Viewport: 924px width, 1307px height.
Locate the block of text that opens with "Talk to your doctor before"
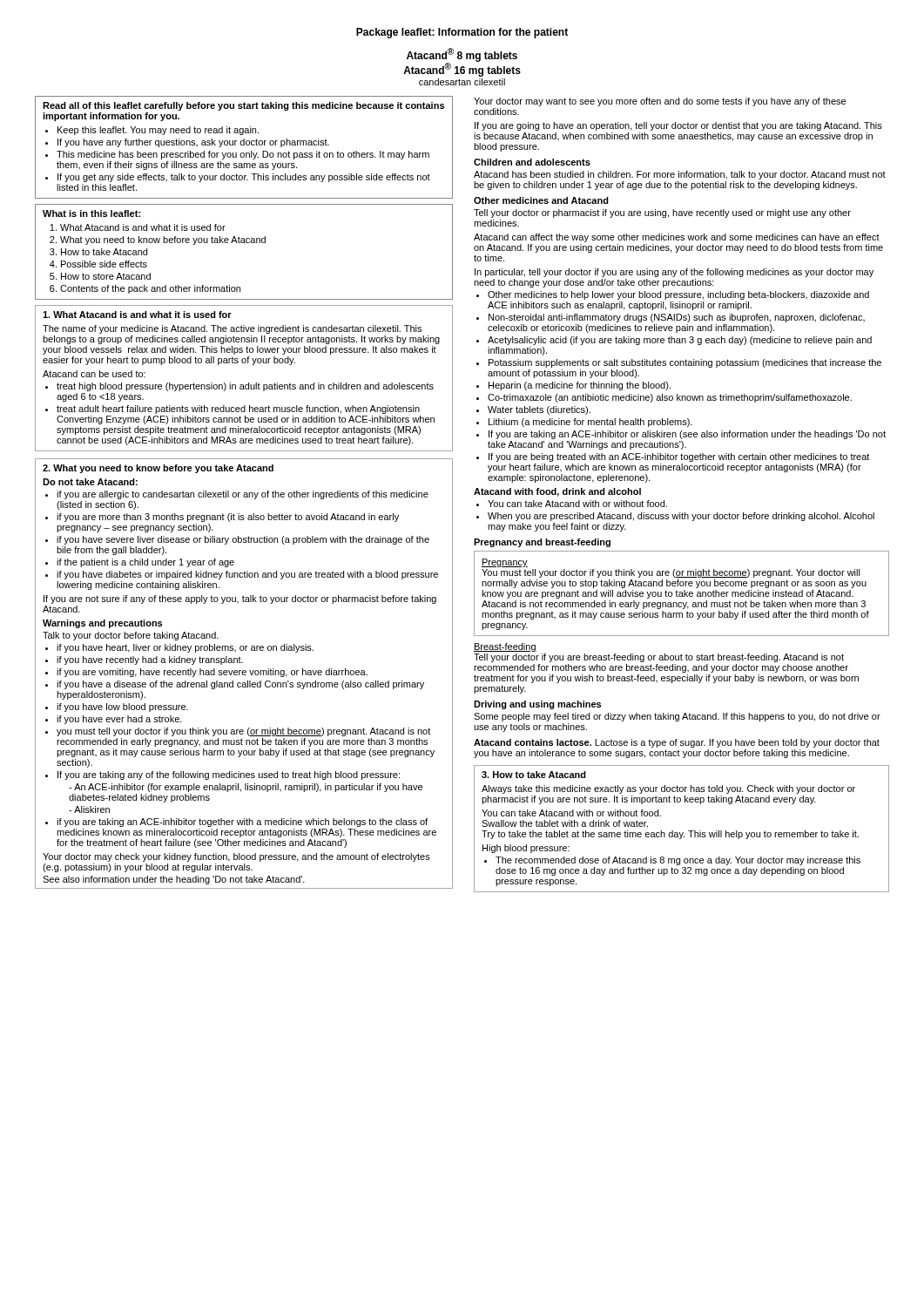pyautogui.click(x=131, y=635)
